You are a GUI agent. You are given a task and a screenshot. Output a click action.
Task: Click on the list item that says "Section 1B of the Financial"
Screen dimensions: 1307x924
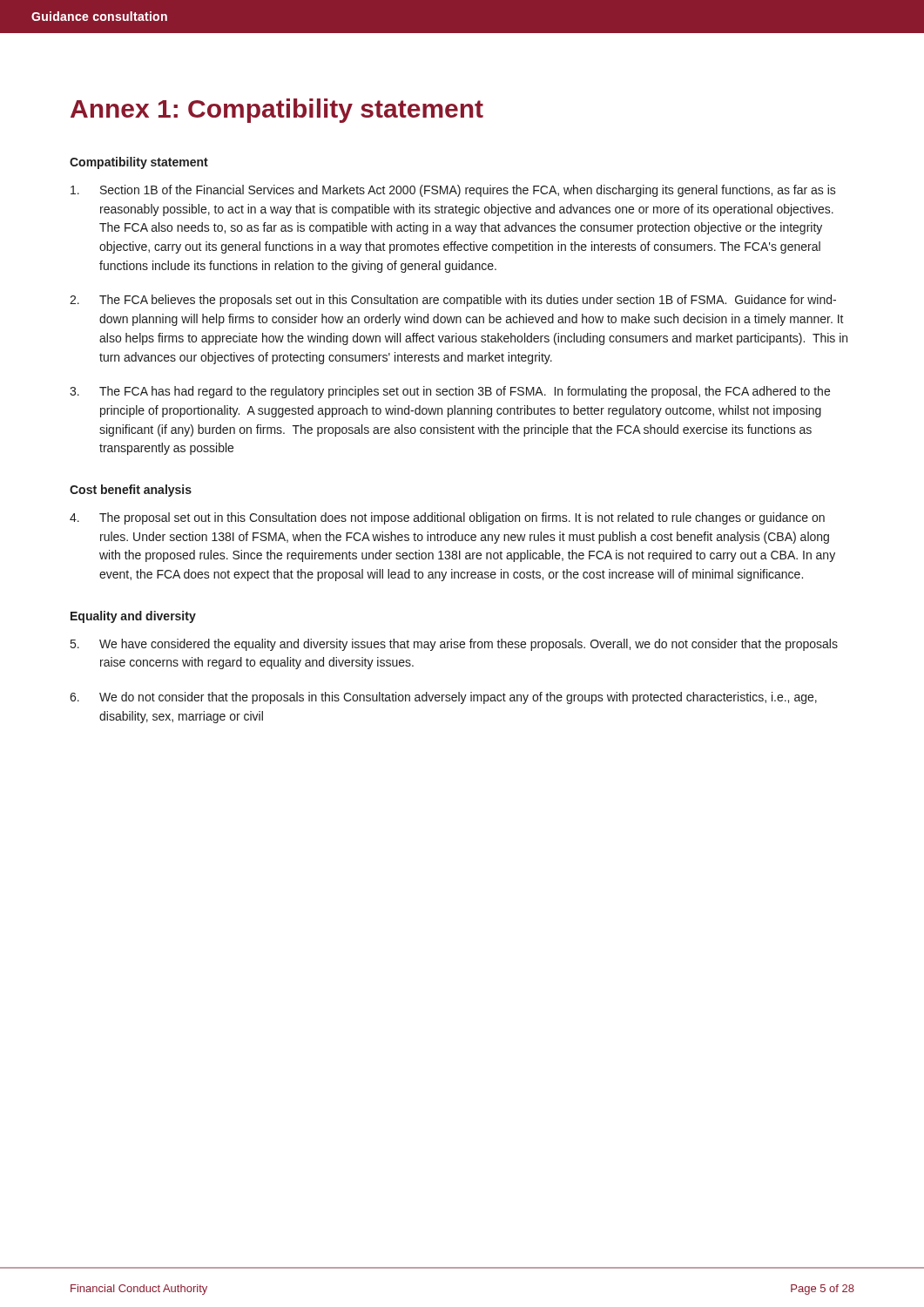462,229
